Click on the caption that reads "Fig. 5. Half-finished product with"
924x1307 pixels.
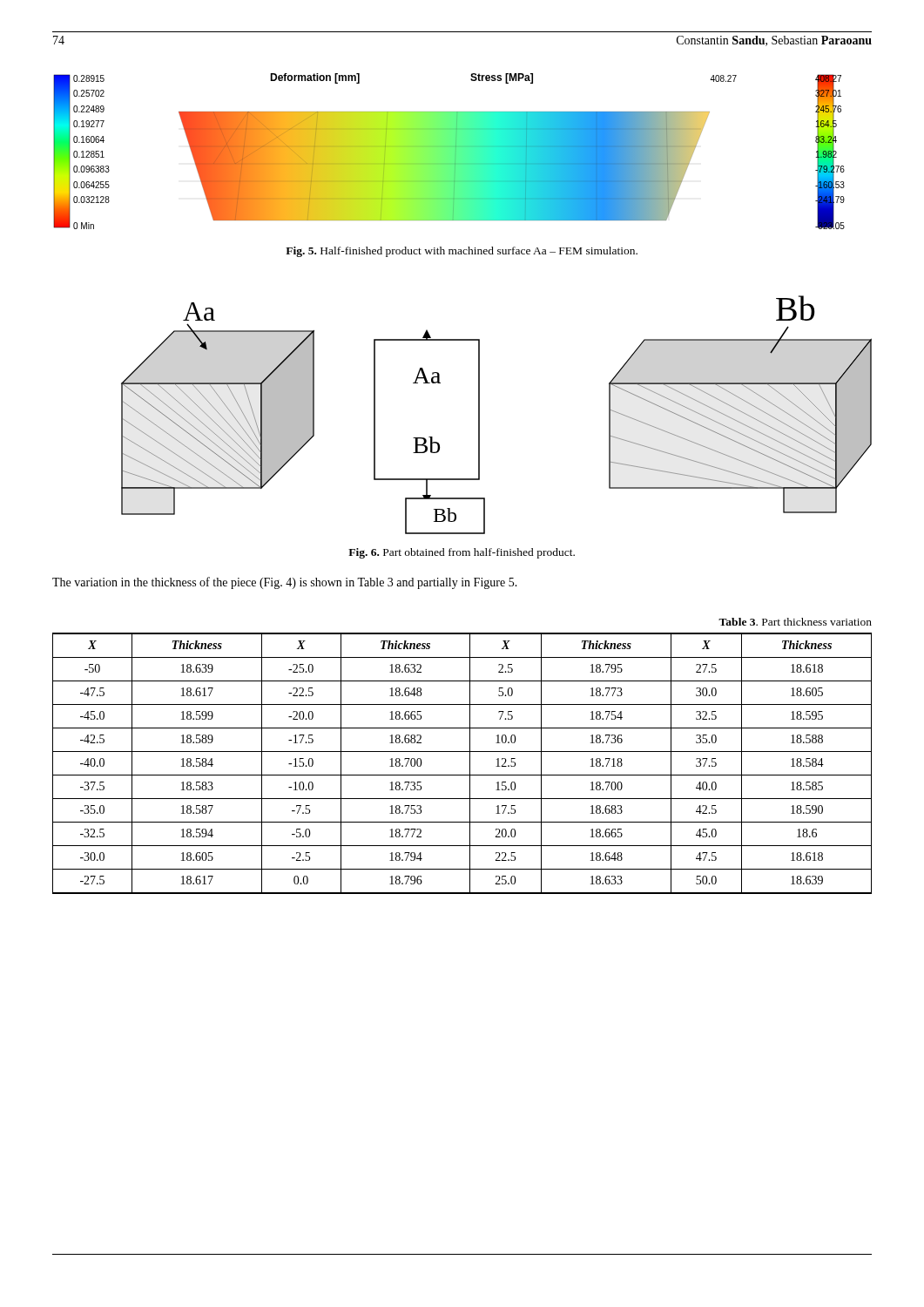[462, 251]
